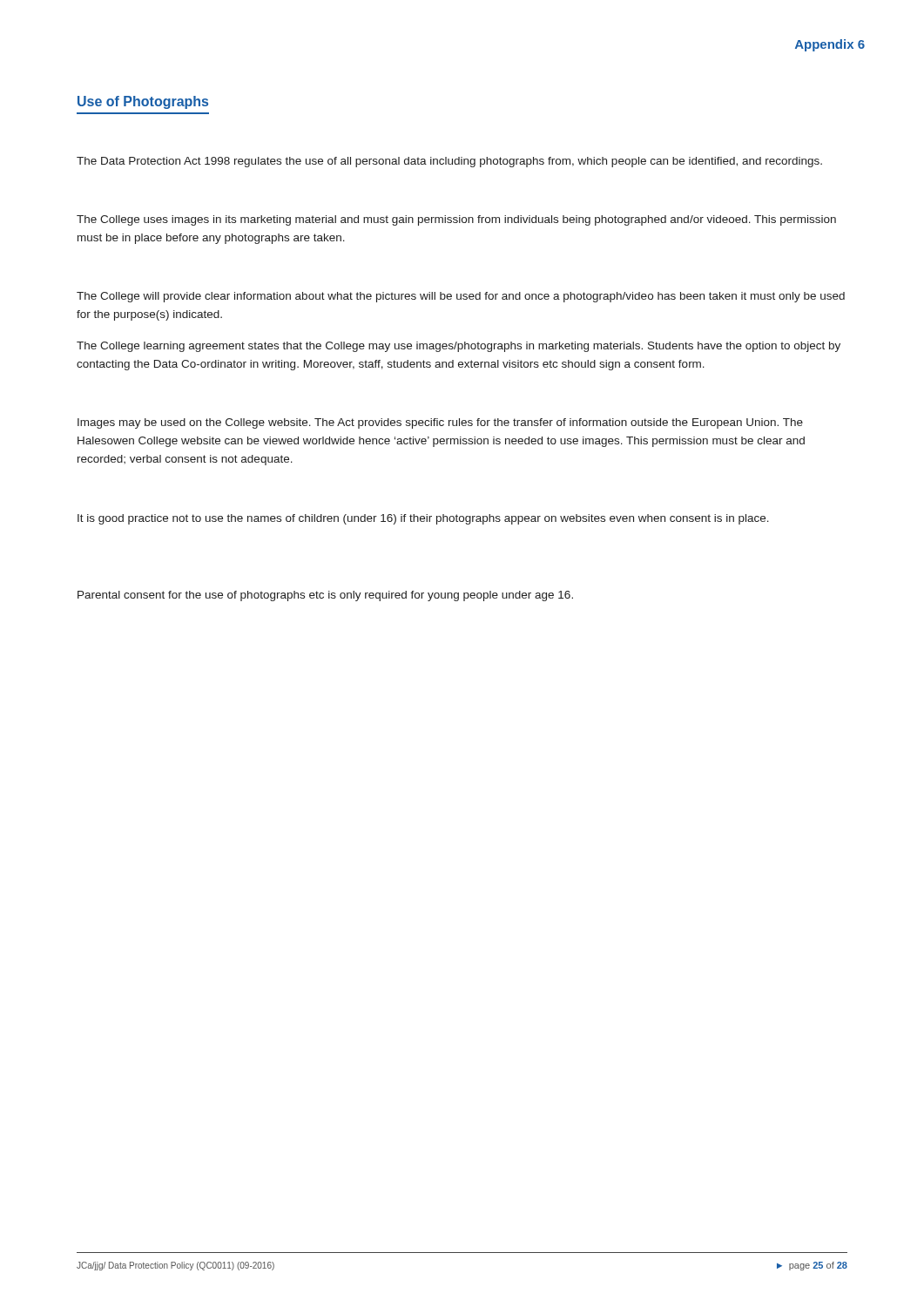924x1307 pixels.
Task: Locate the text block starting "It is good practice"
Action: pos(423,518)
